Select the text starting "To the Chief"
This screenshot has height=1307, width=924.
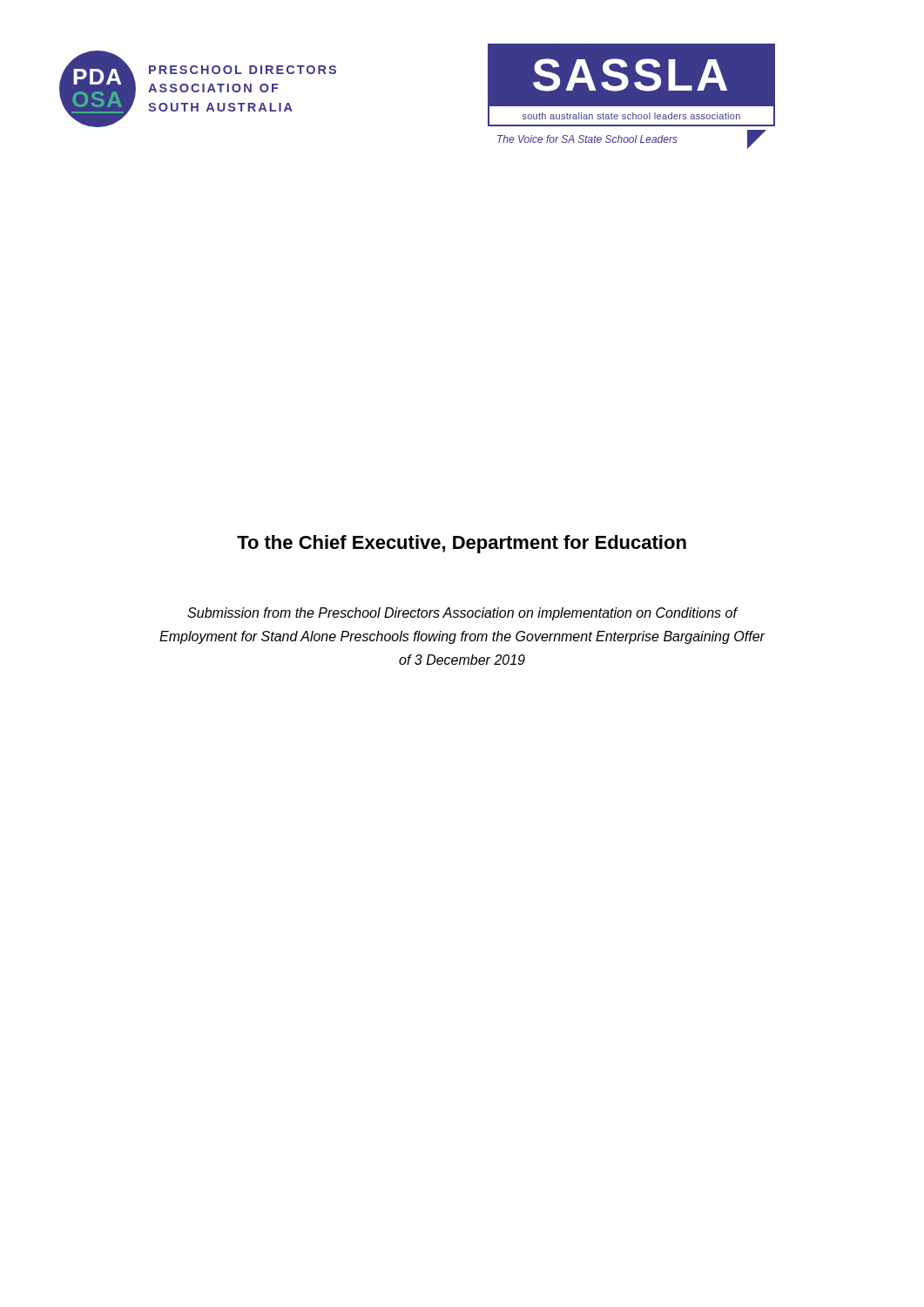pyautogui.click(x=462, y=542)
